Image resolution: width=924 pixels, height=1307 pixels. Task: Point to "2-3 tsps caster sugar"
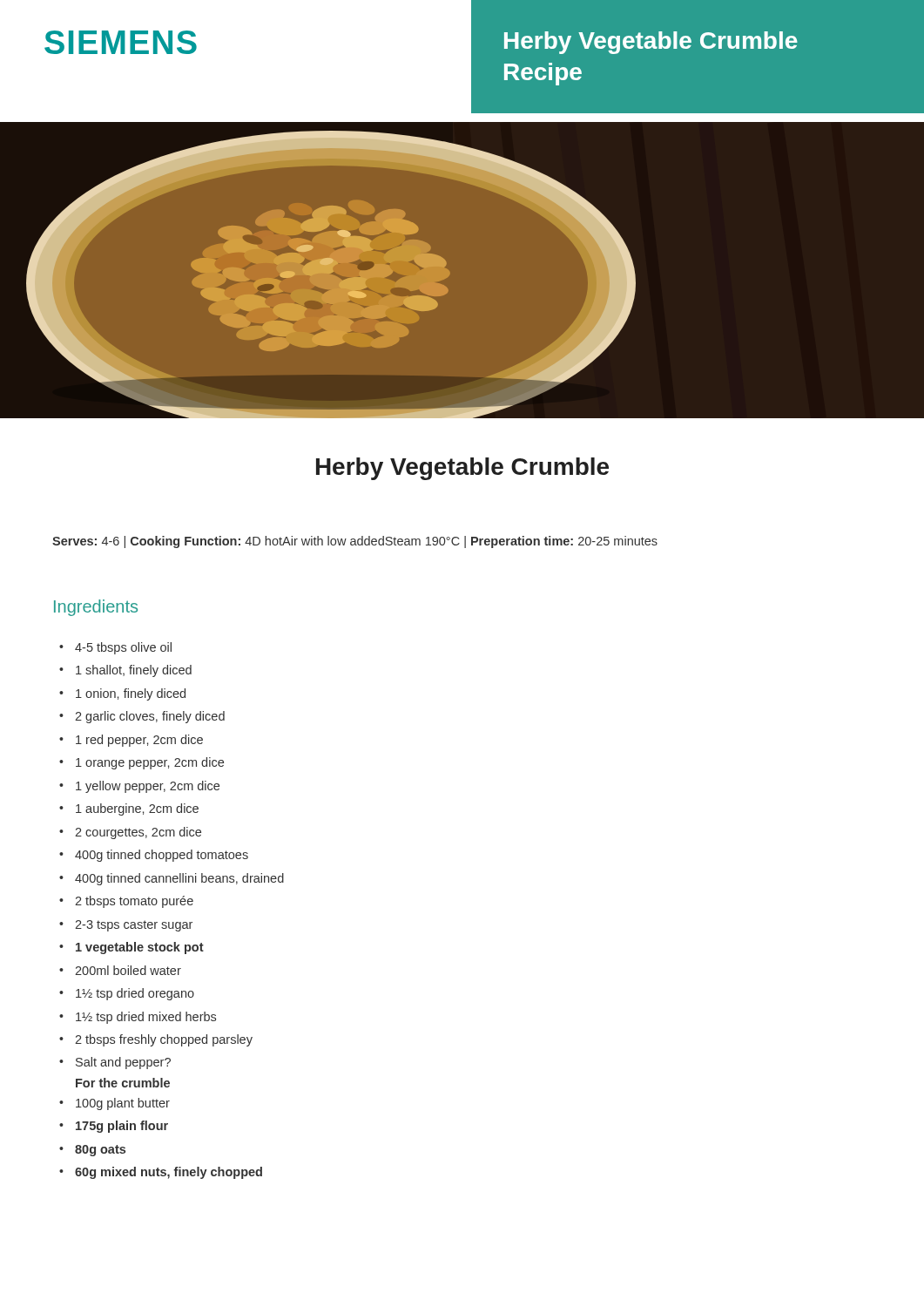click(x=134, y=924)
